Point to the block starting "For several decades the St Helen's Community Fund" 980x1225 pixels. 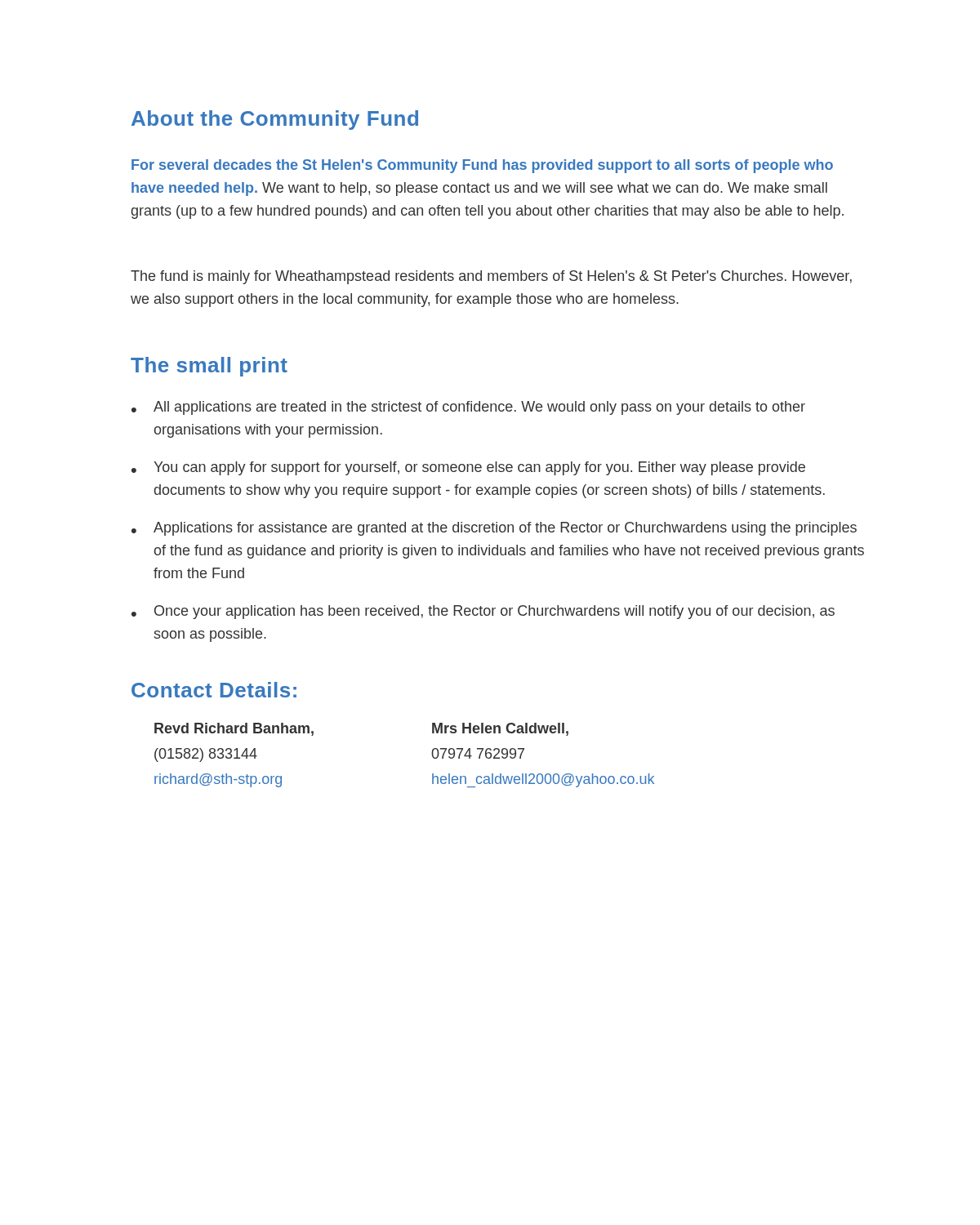(498, 189)
